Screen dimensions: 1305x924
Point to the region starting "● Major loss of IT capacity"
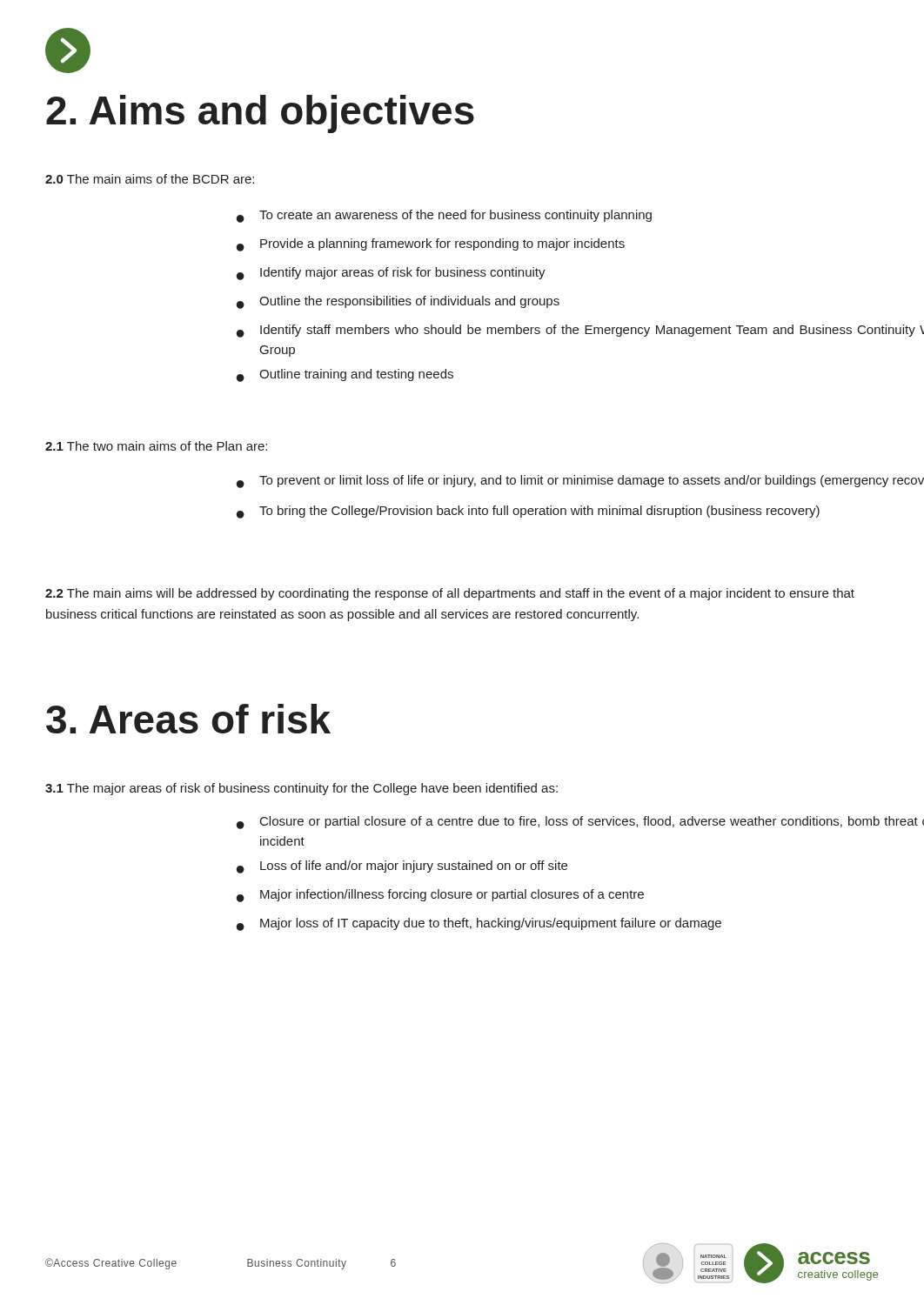[576, 925]
